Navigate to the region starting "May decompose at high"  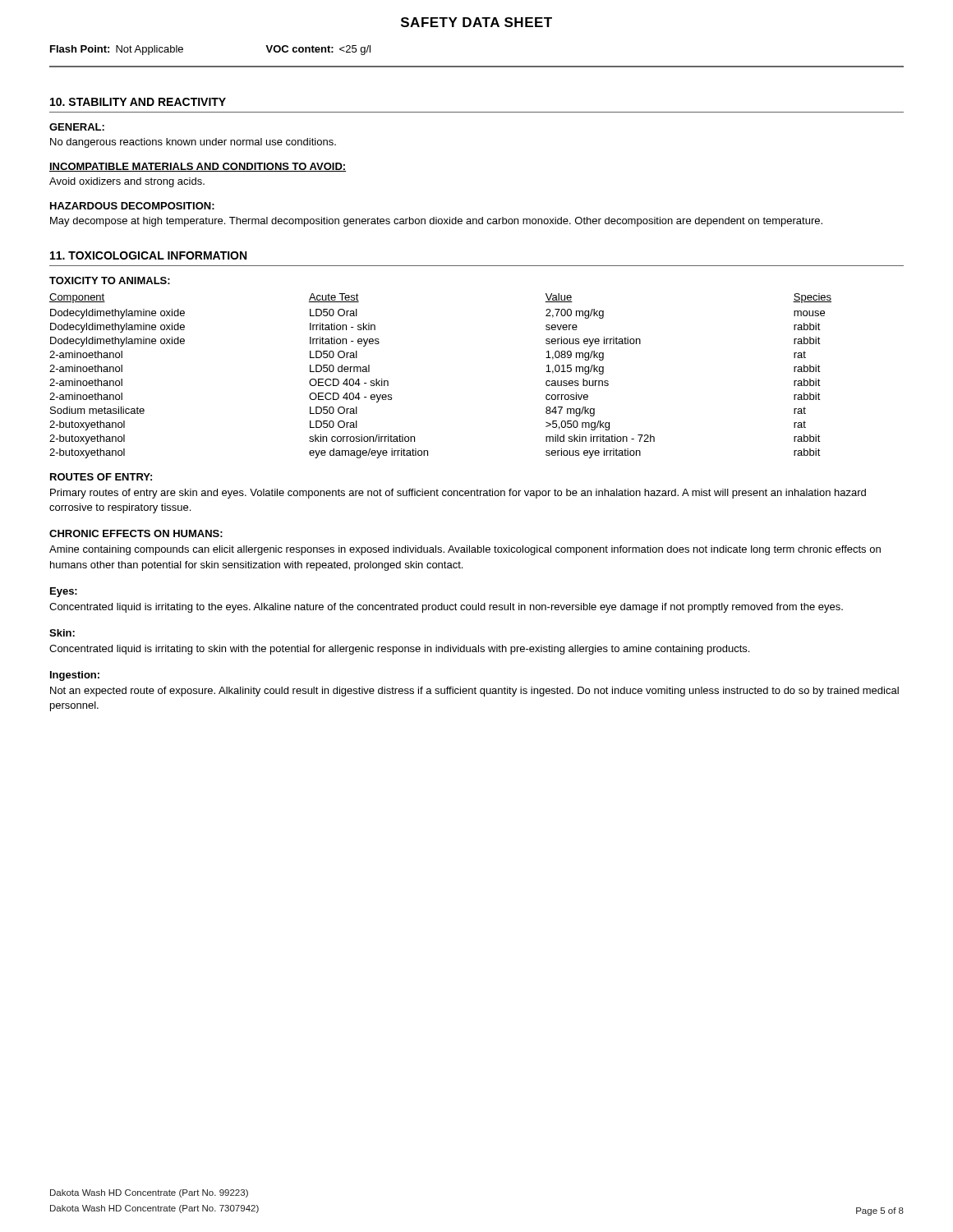(x=436, y=220)
